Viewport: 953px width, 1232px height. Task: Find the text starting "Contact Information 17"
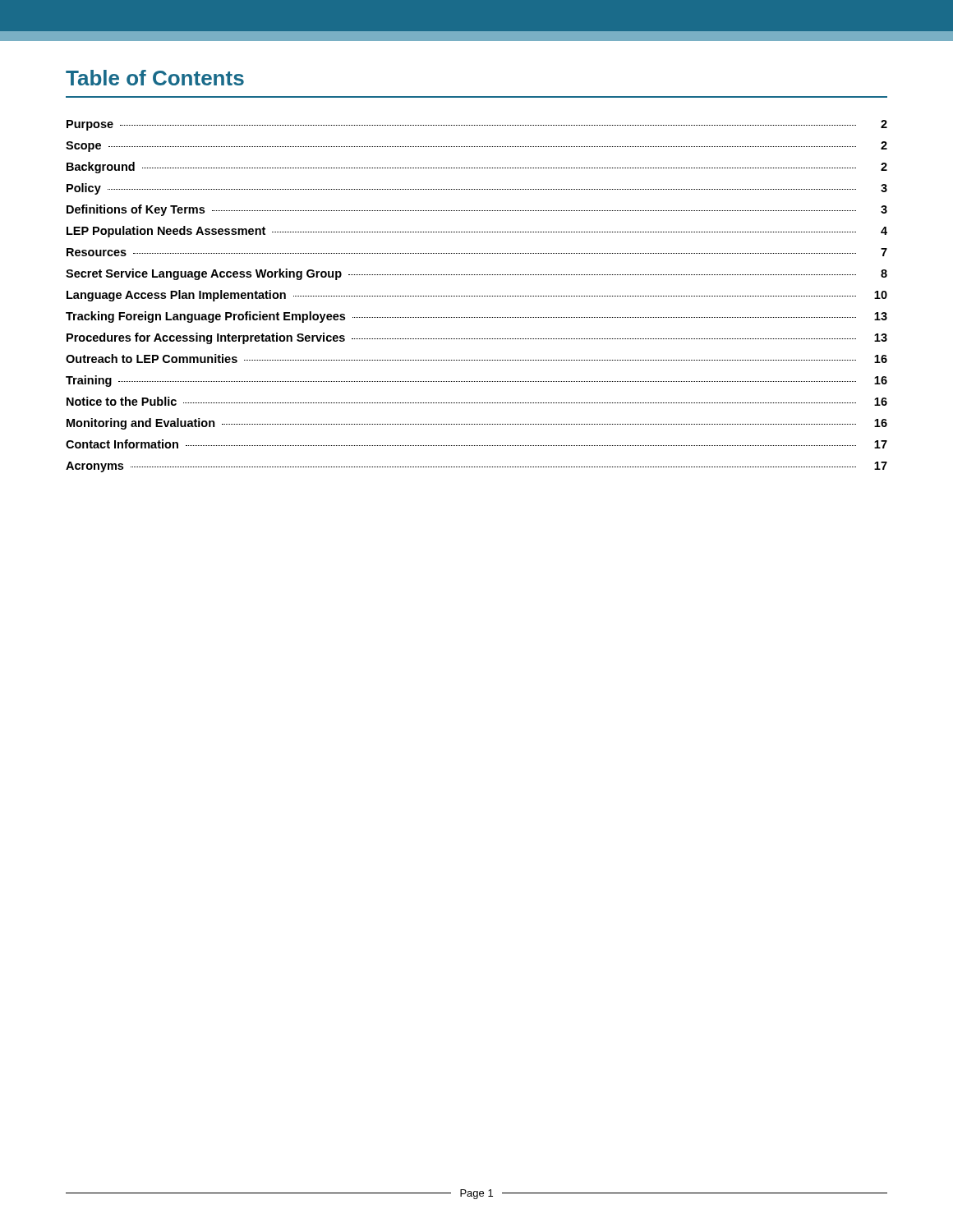point(476,444)
